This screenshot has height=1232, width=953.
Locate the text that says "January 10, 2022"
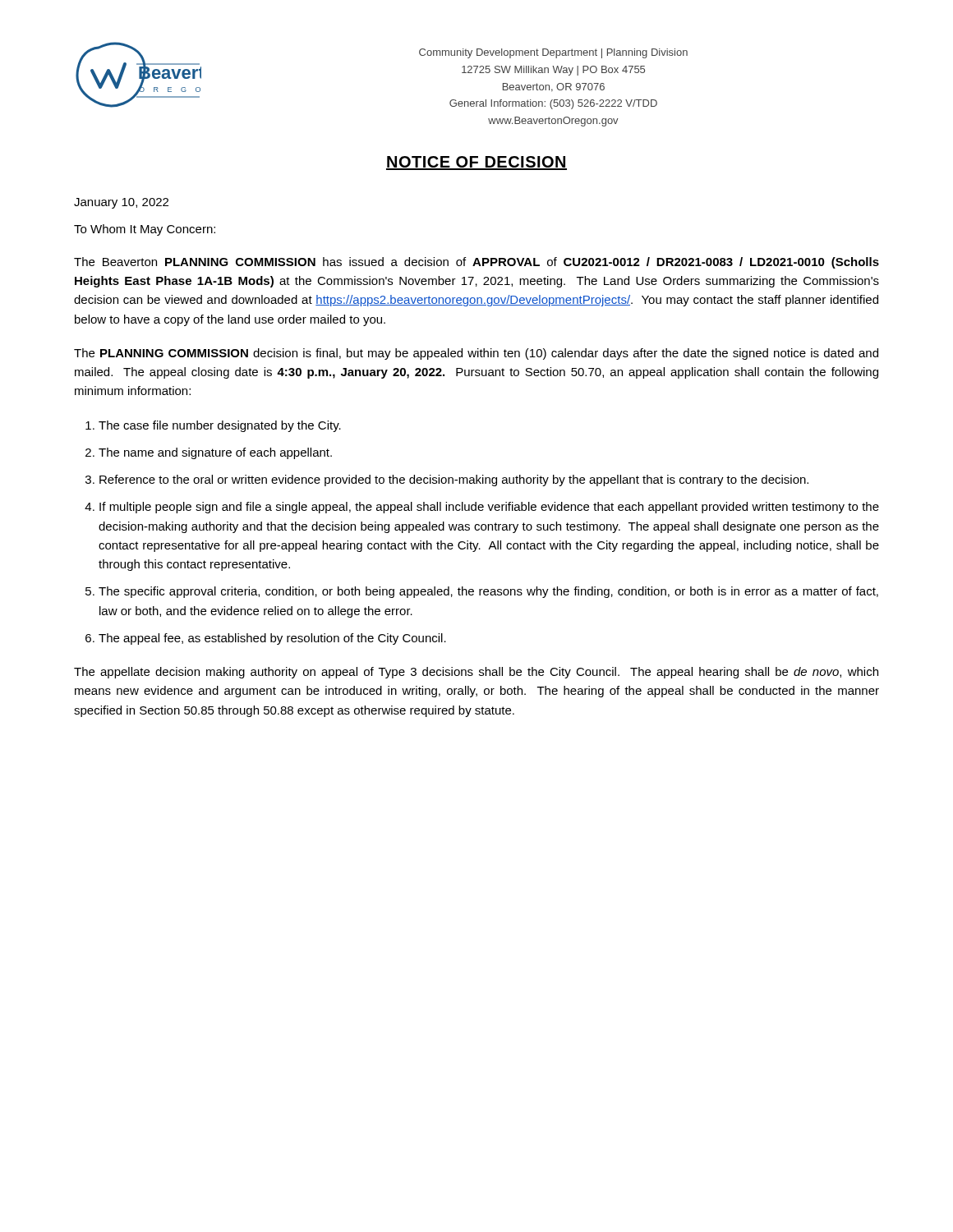click(x=122, y=202)
